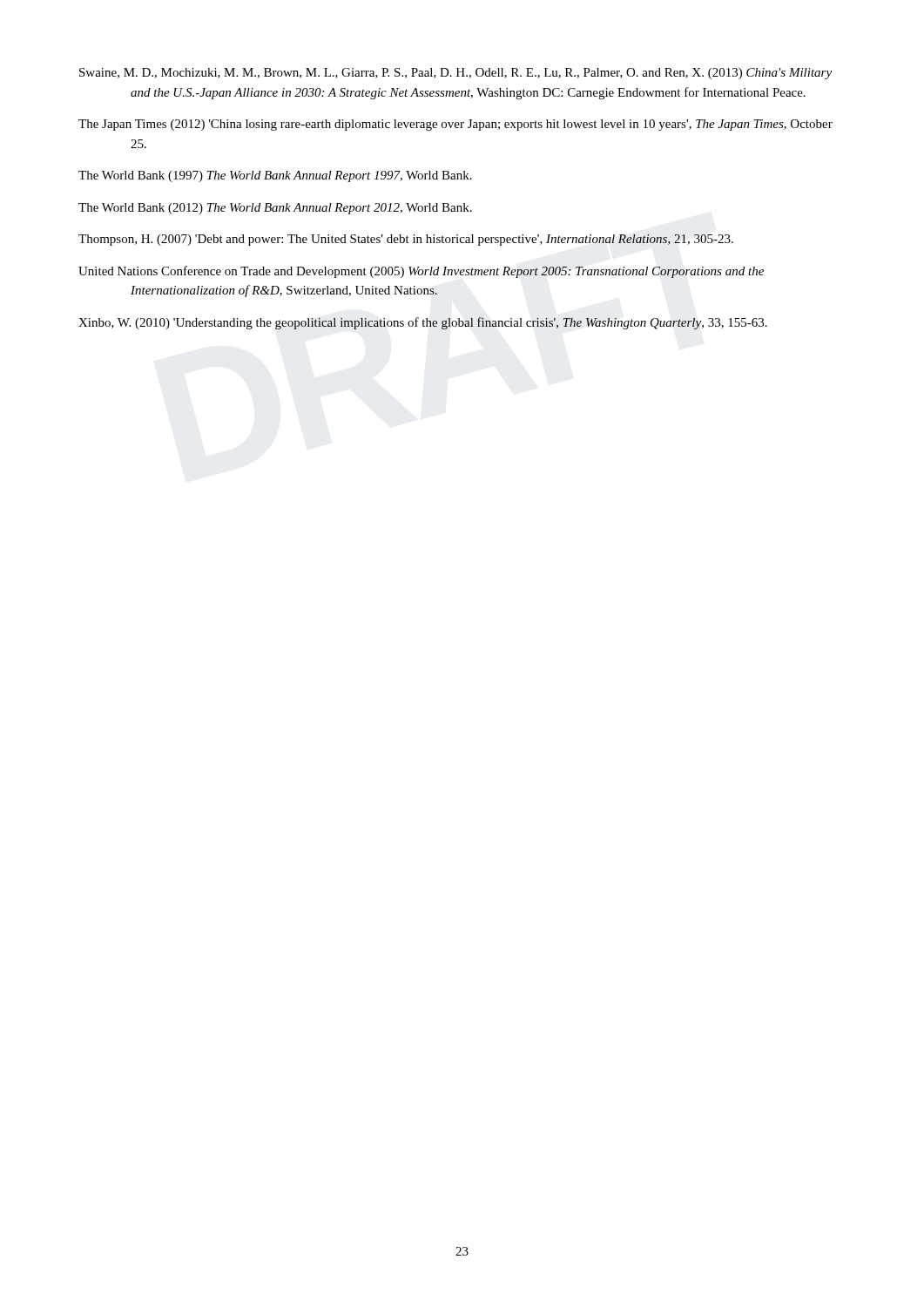Locate the block starting "United Nations Conference"

click(x=421, y=280)
